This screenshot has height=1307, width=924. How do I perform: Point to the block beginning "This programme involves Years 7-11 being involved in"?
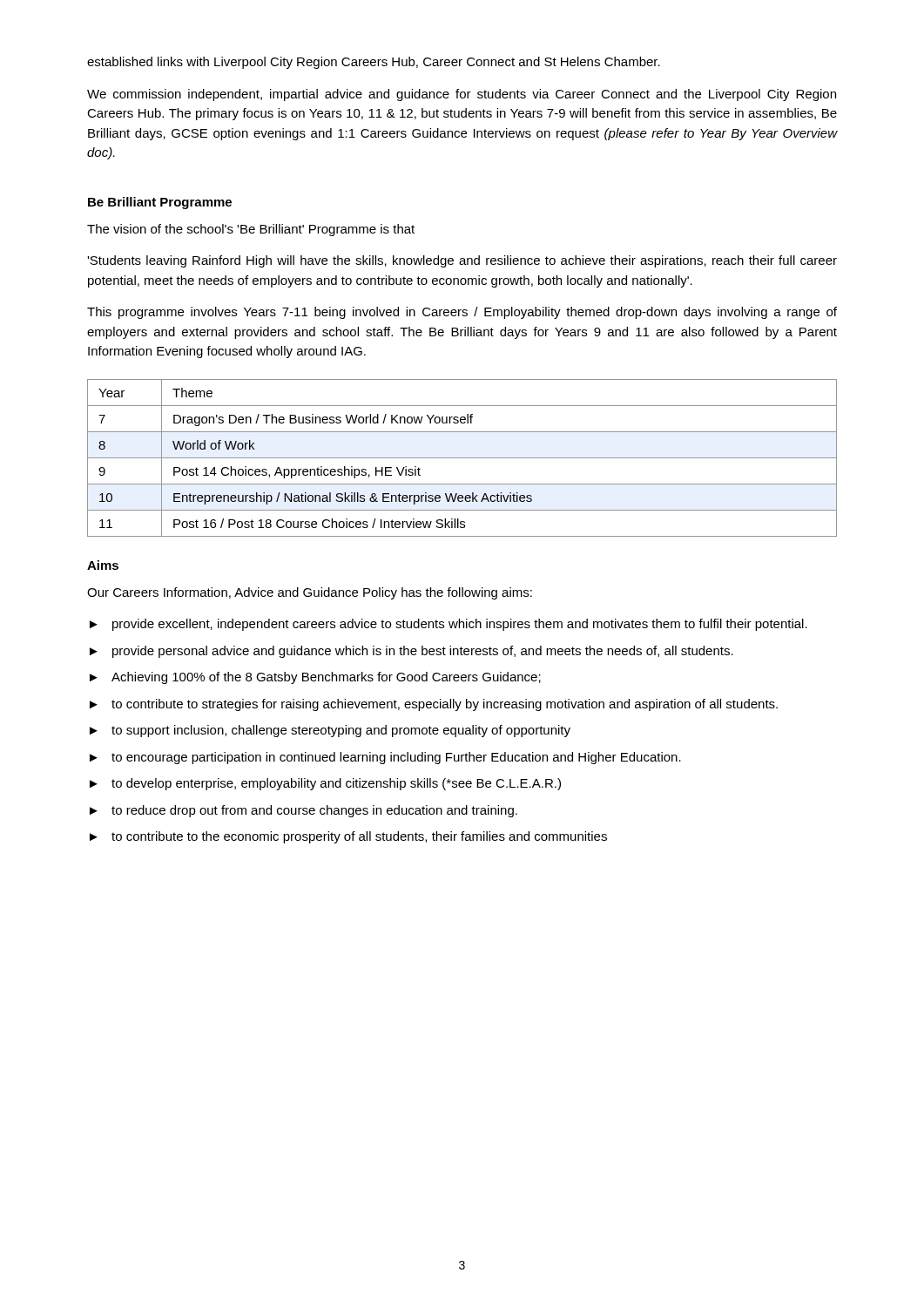[x=462, y=331]
